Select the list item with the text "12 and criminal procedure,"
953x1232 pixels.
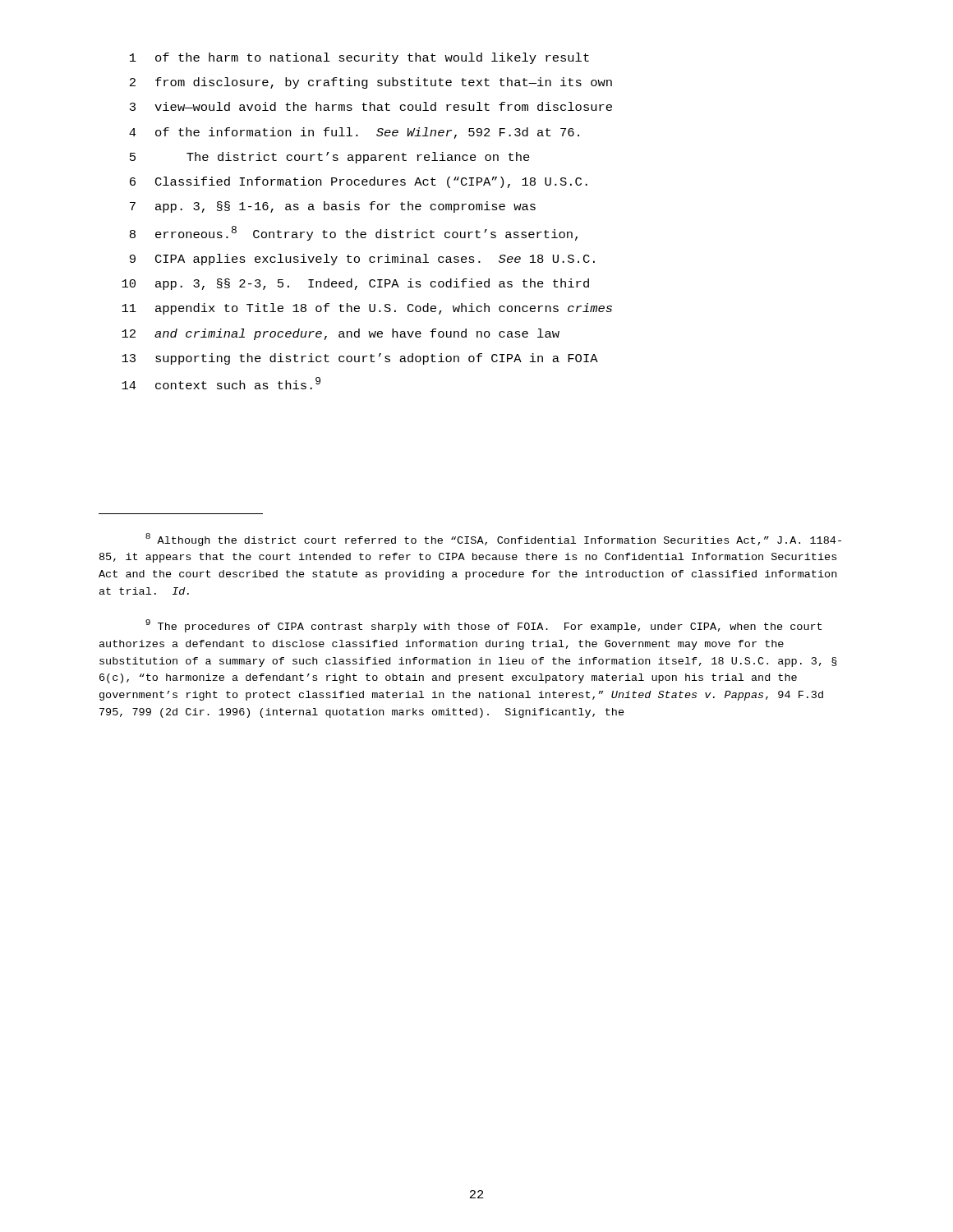coord(476,334)
